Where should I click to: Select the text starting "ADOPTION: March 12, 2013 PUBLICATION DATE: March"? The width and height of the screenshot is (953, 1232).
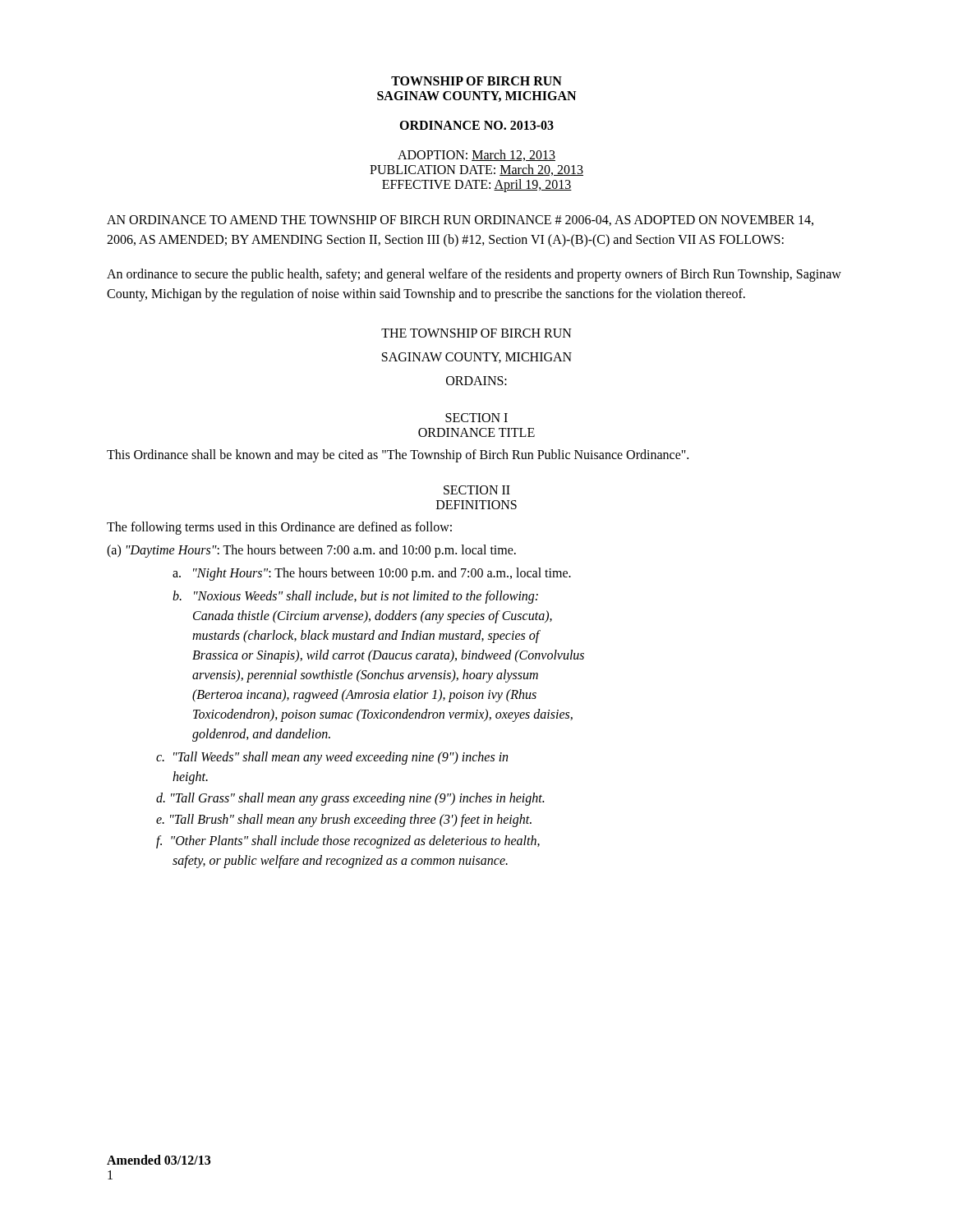476,170
